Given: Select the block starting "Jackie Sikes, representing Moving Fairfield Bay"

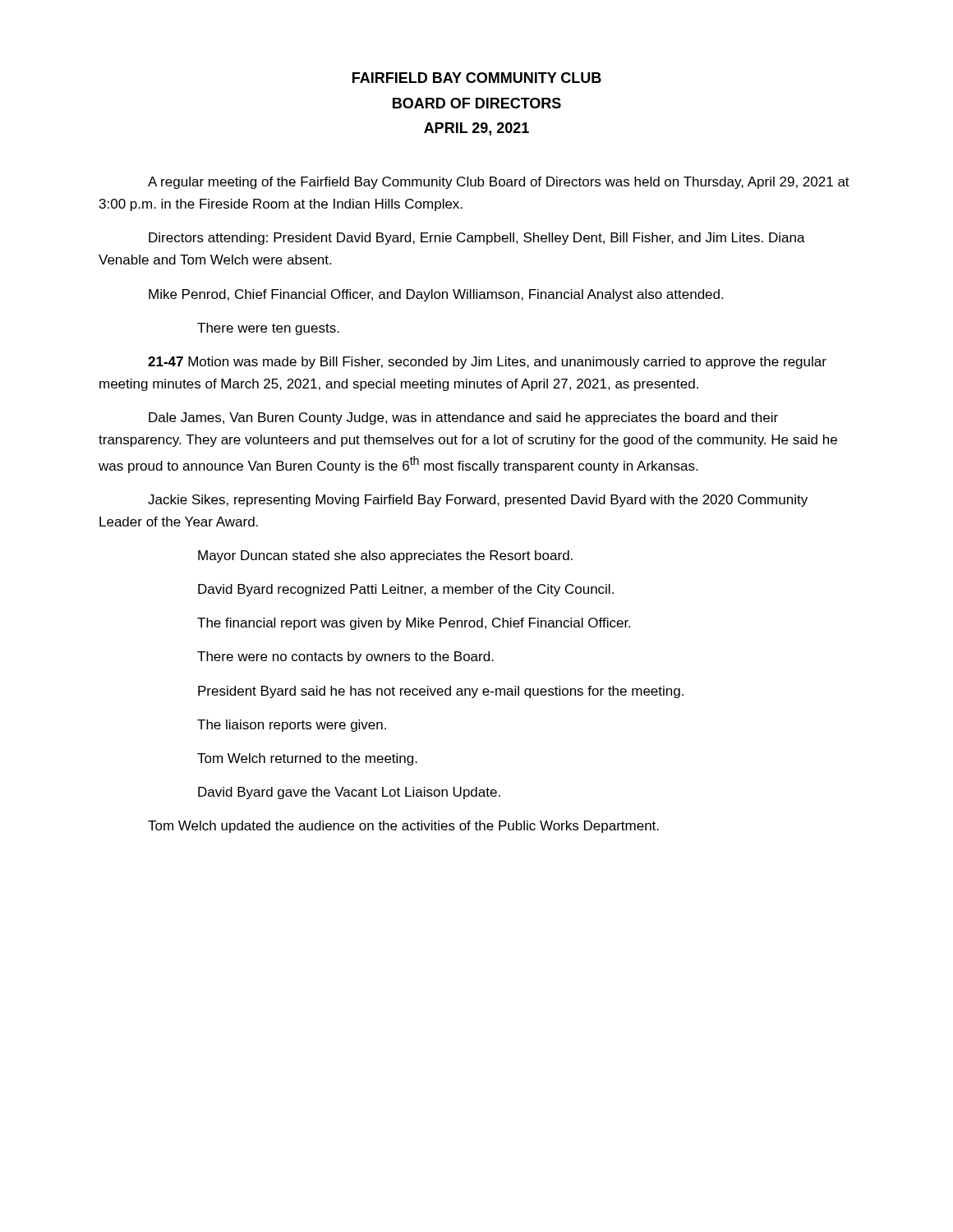Looking at the screenshot, I should [x=453, y=511].
